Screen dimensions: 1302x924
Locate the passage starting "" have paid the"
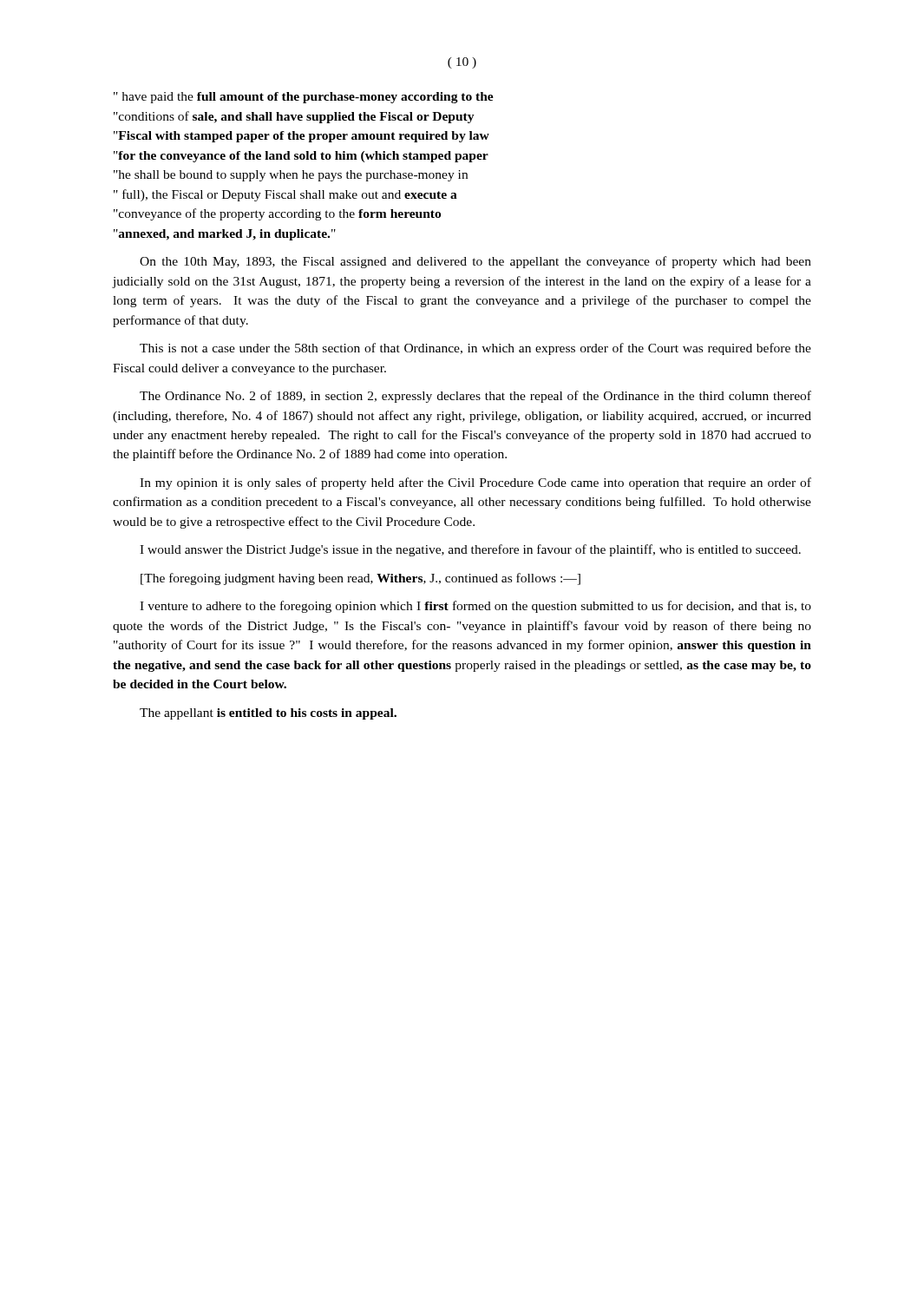pos(462,165)
